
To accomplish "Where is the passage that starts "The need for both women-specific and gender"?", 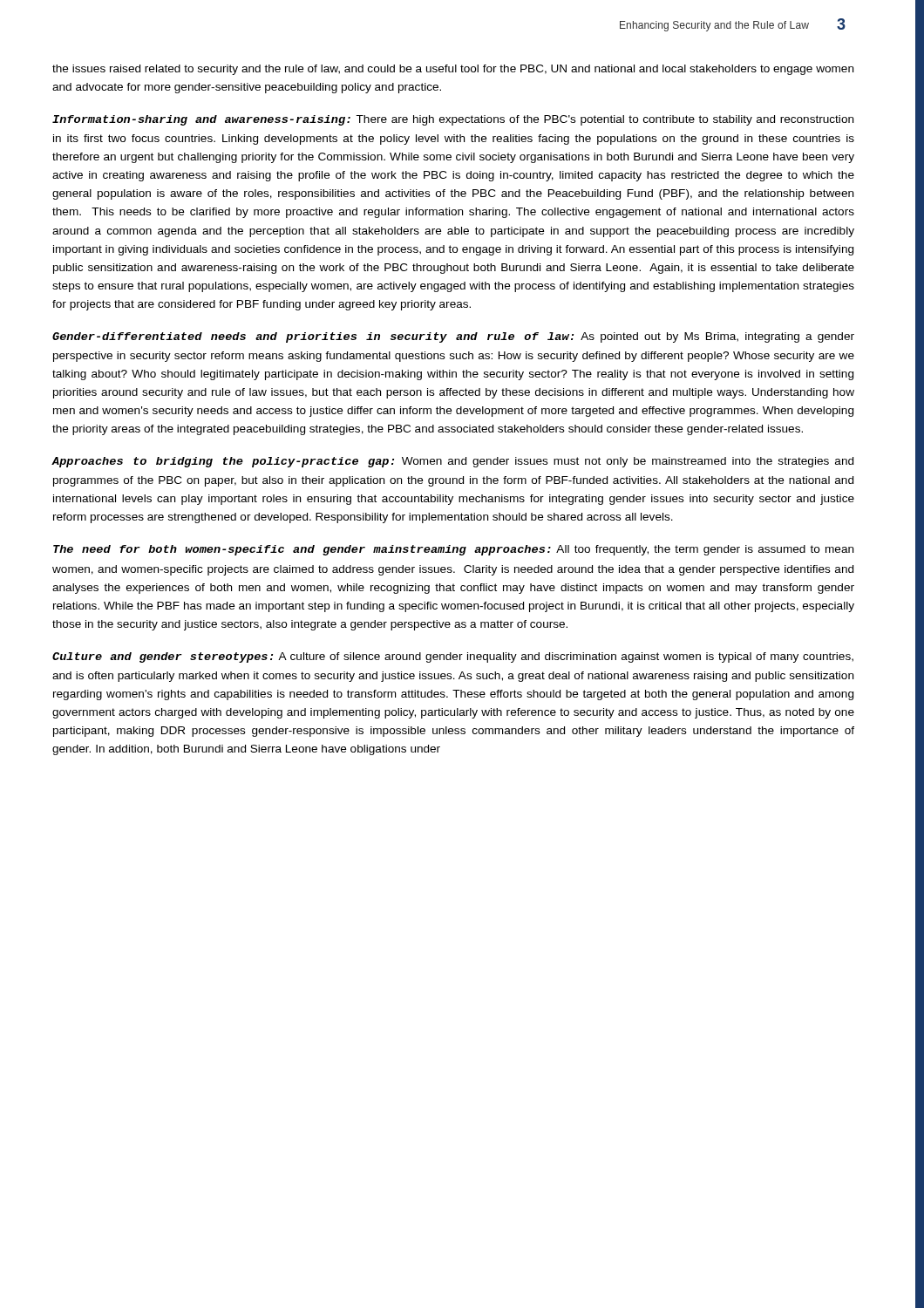I will click(x=453, y=587).
